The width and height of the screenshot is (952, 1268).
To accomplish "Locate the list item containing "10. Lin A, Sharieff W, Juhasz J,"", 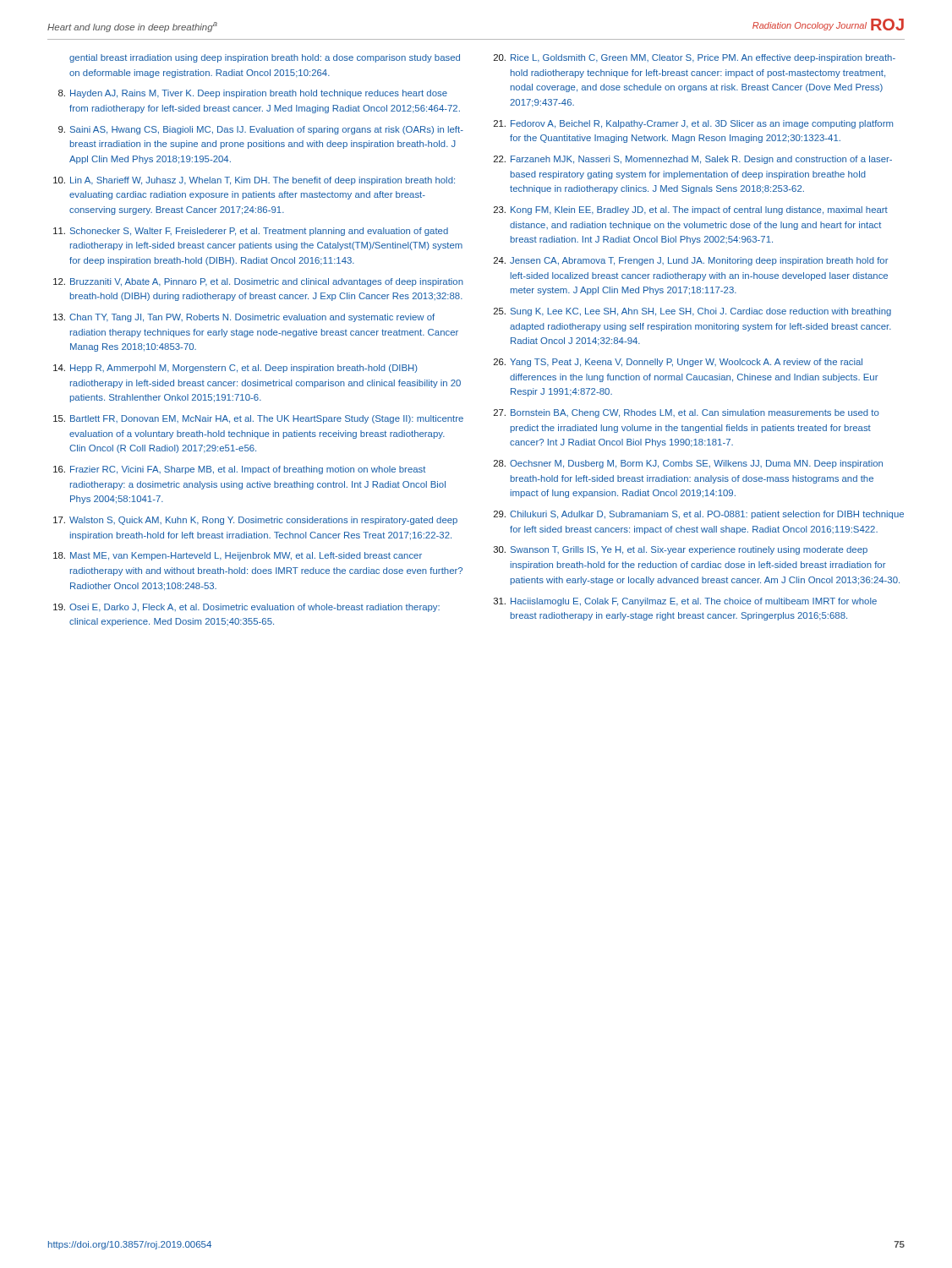I will click(256, 195).
